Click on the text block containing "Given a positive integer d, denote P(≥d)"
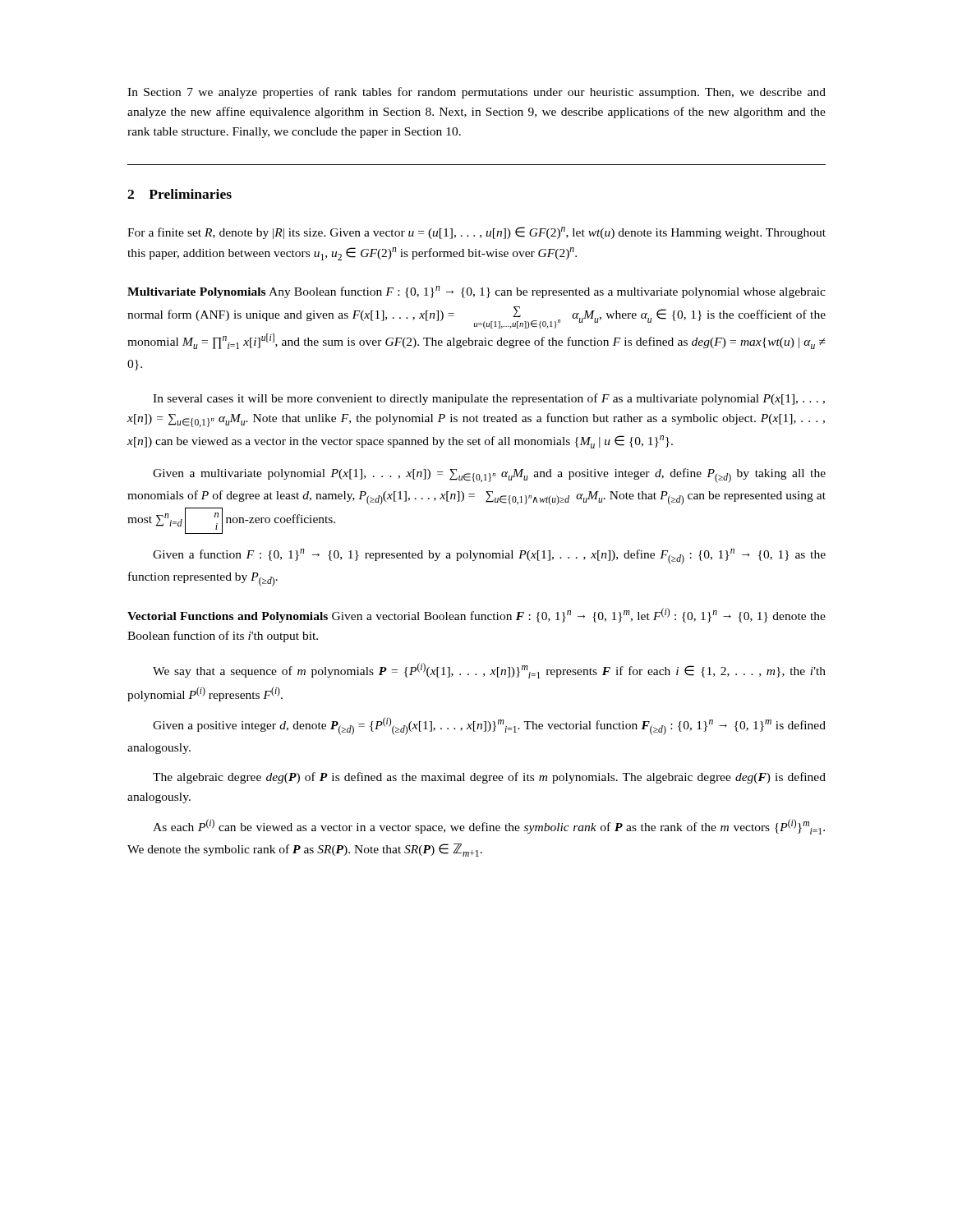953x1232 pixels. pos(476,735)
